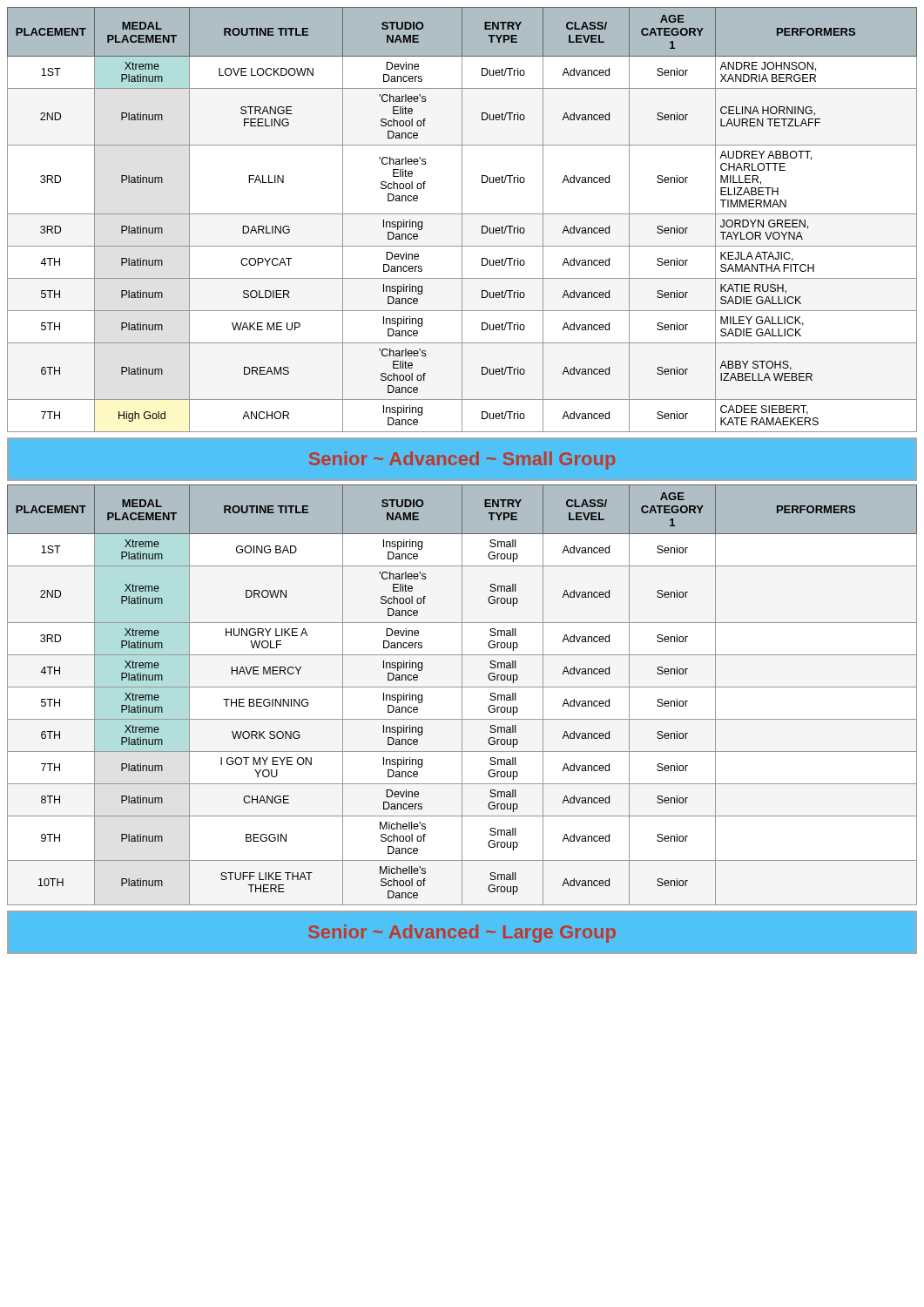The width and height of the screenshot is (924, 1307).
Task: Find the section header that says "Senior ~ Advanced ~ Large Group"
Action: tap(462, 932)
